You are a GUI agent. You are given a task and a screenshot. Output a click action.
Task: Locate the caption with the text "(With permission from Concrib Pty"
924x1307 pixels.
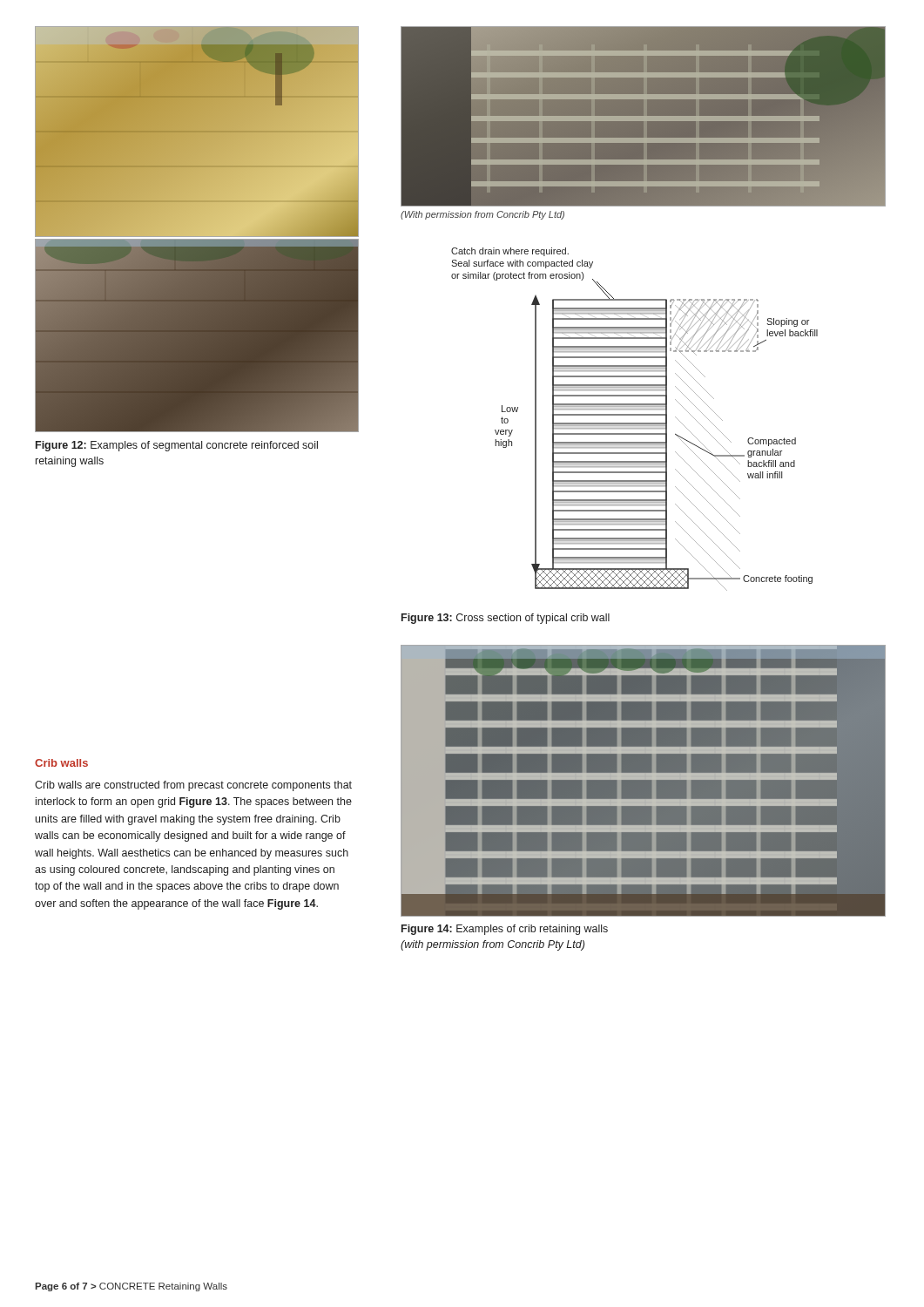click(483, 214)
